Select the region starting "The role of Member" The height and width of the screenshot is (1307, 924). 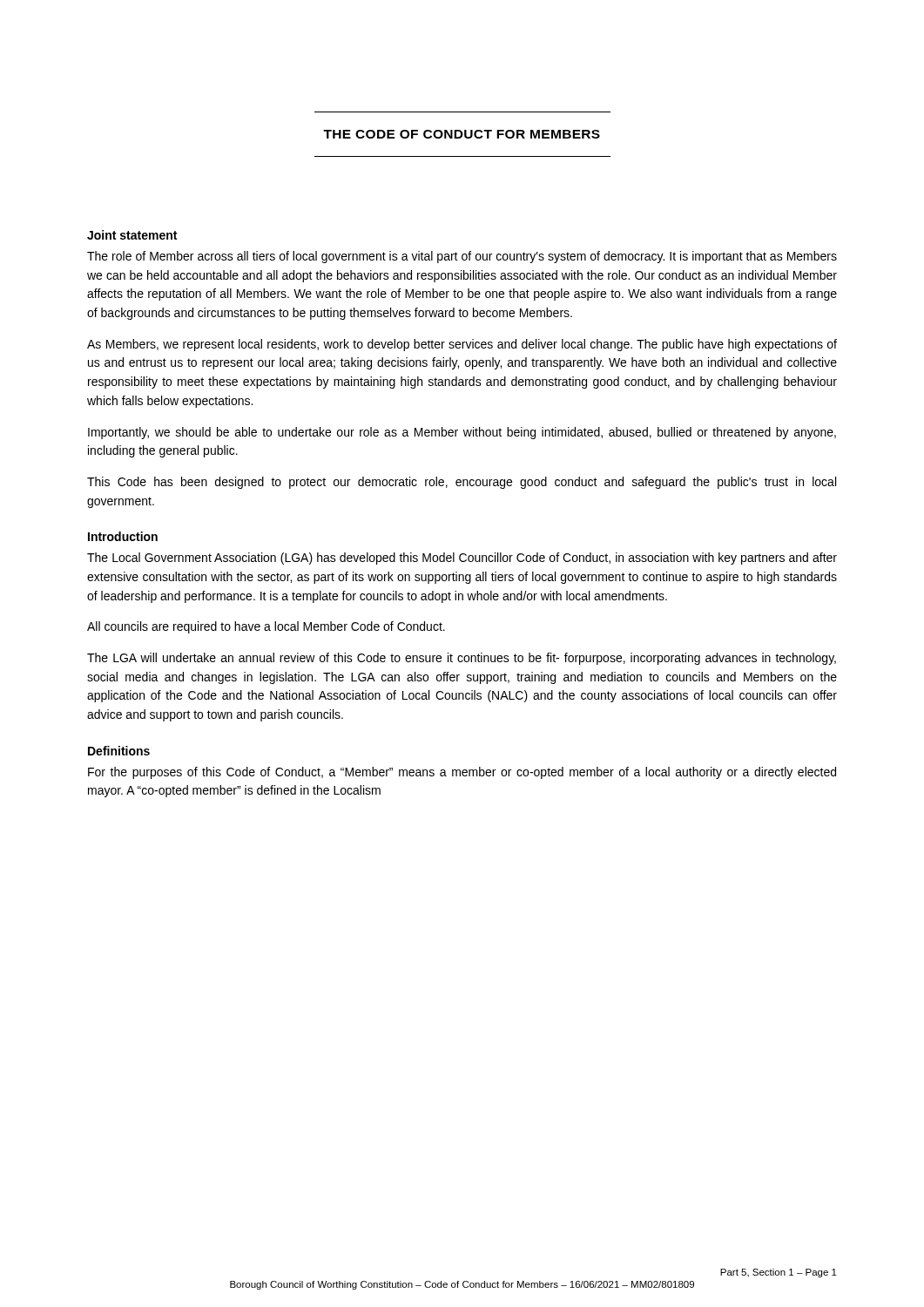[x=462, y=285]
